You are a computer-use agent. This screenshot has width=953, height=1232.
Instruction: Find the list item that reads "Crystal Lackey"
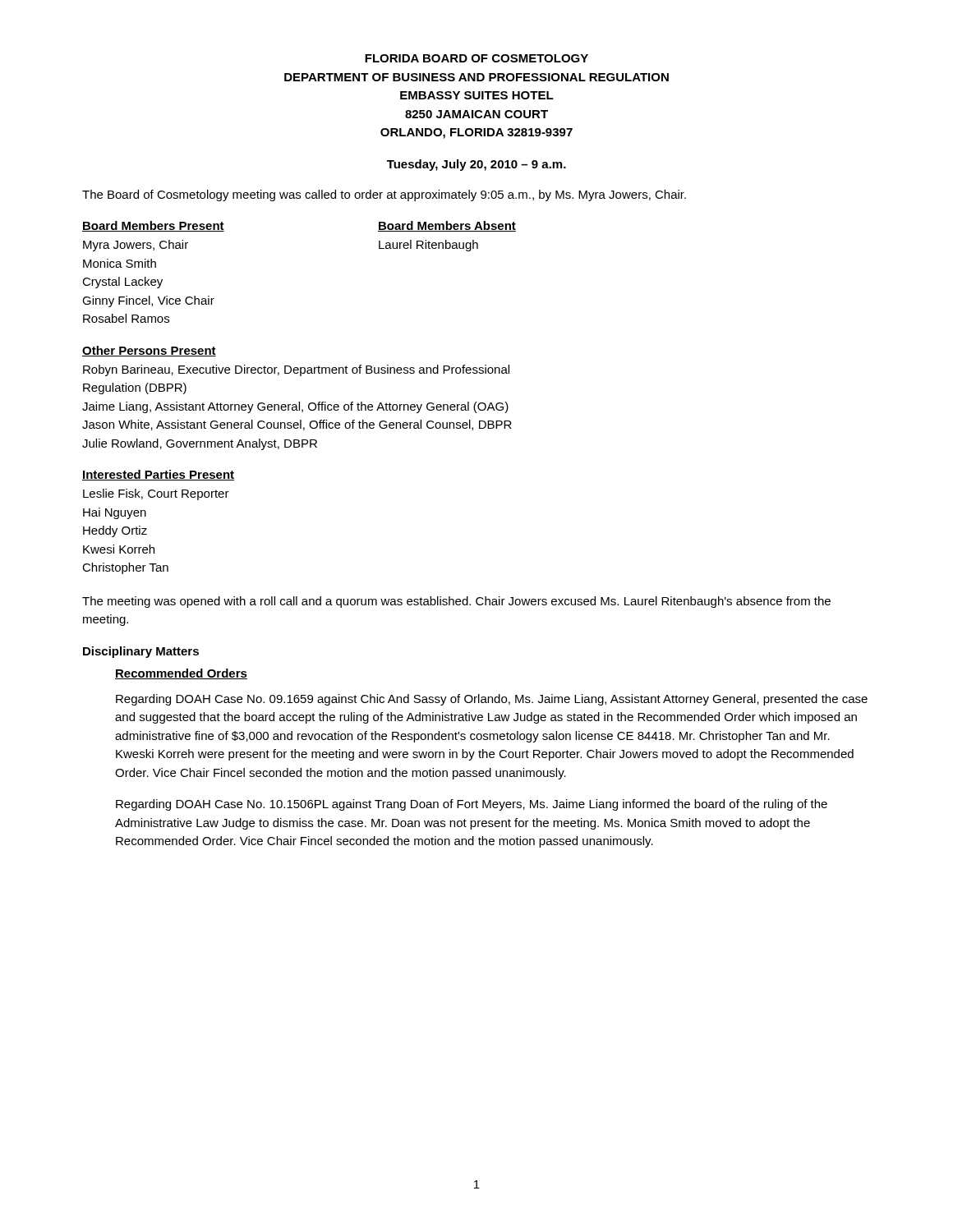[123, 281]
